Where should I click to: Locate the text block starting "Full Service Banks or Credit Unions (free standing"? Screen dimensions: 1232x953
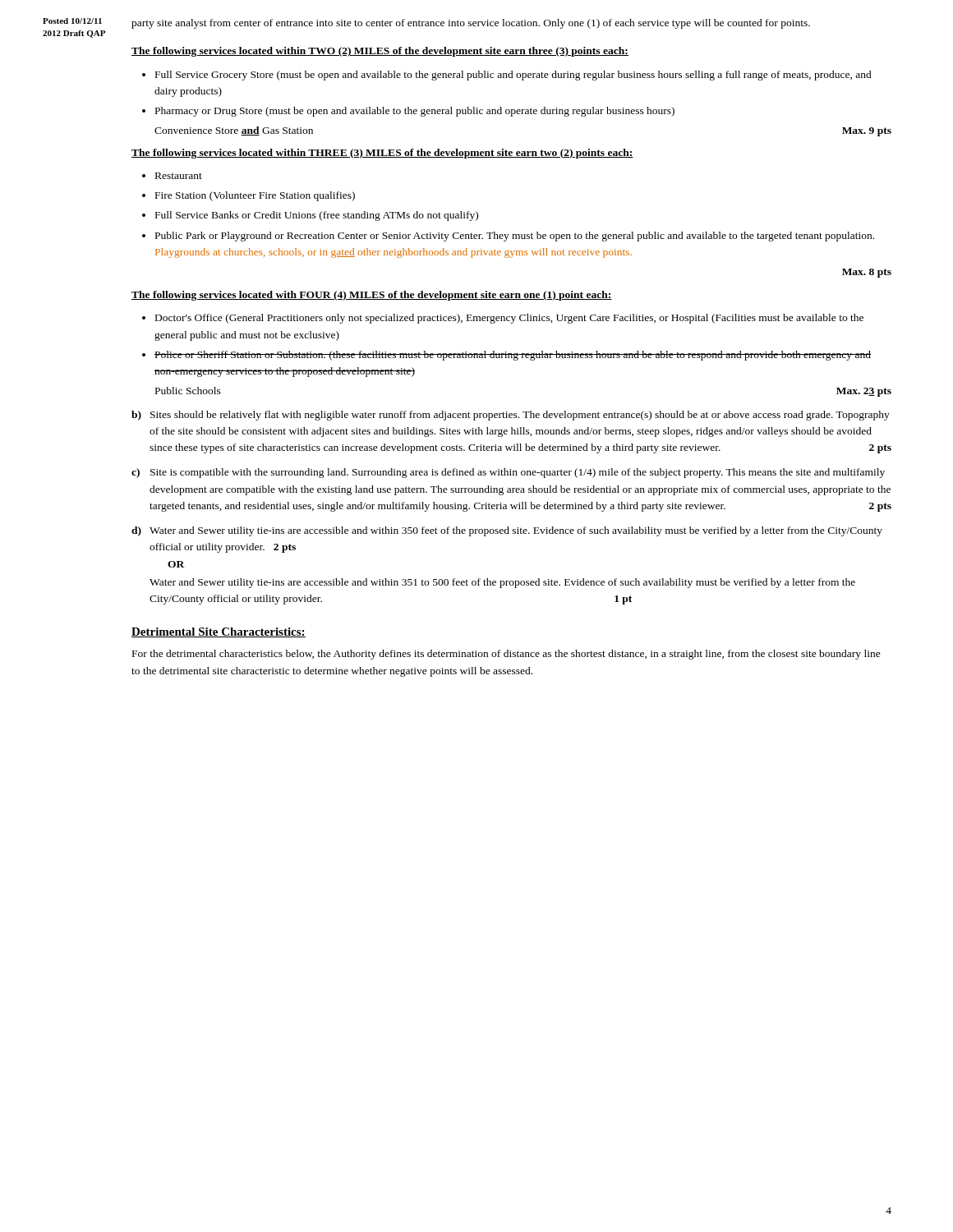[317, 215]
